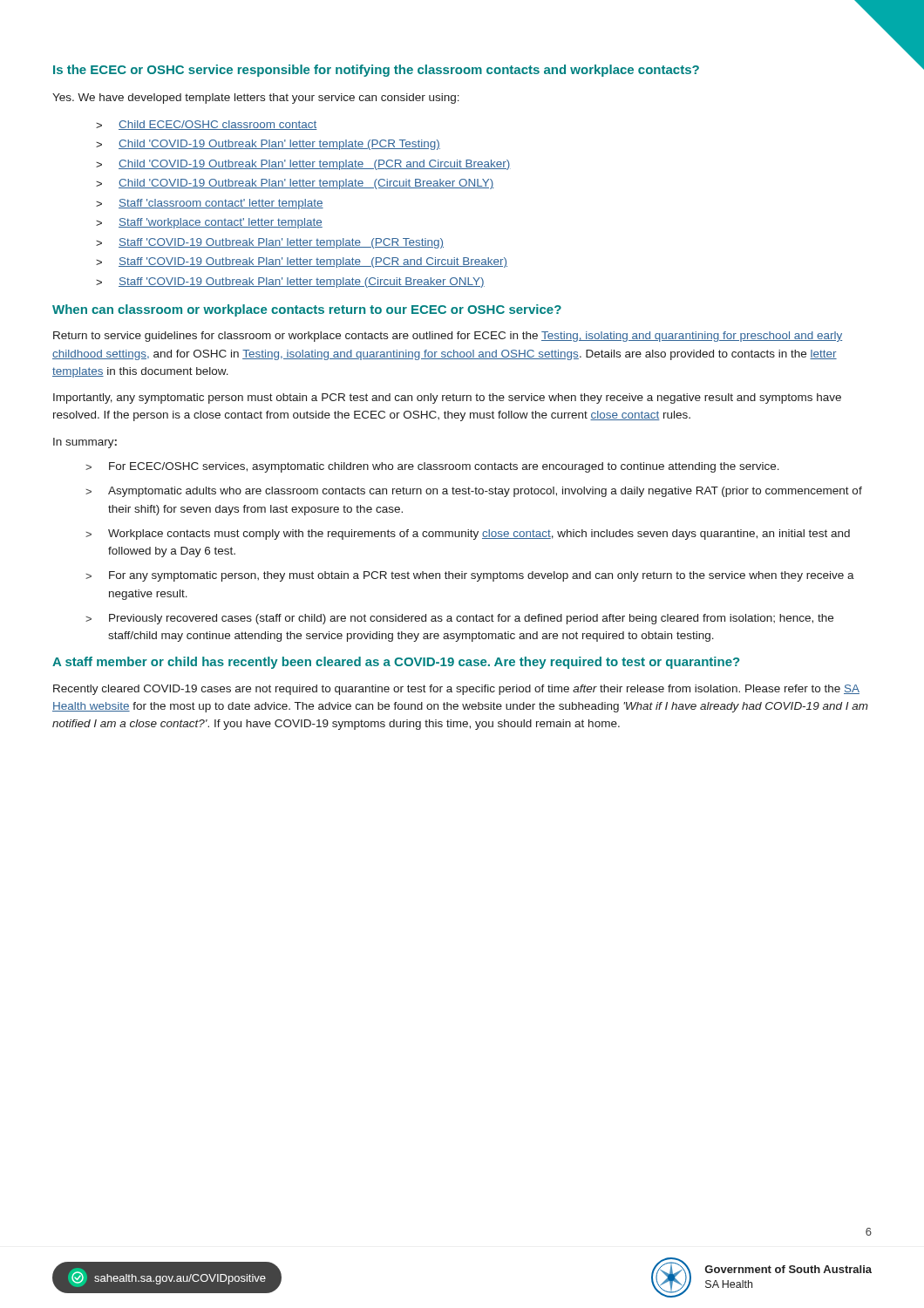
Task: Find the list item containing "> Workplace contacts must comply with the requirements"
Action: click(479, 542)
